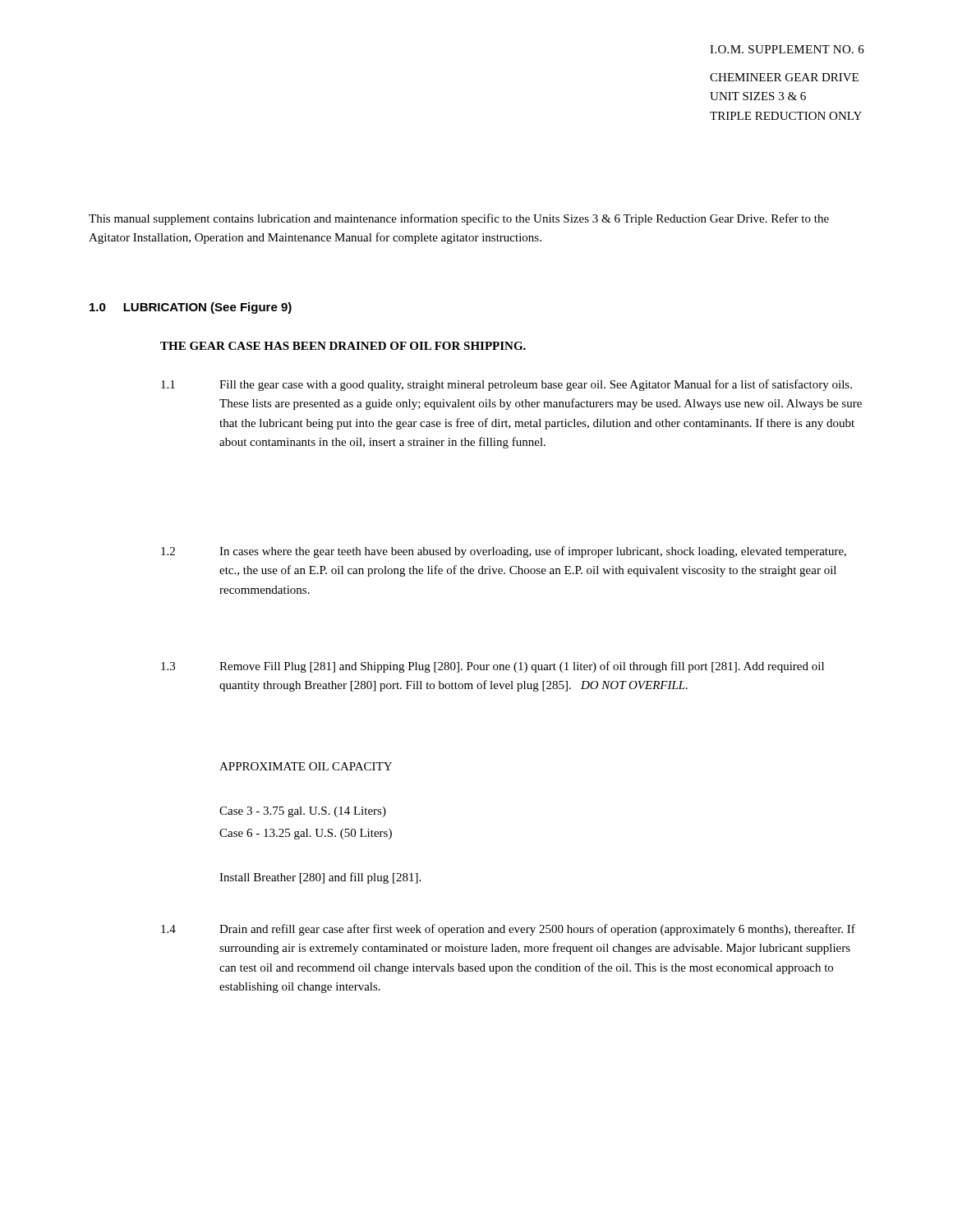Screen dimensions: 1232x953
Task: Find the section header on this page that starts "1.0 LUBRICATION (See Figure"
Action: pos(190,307)
